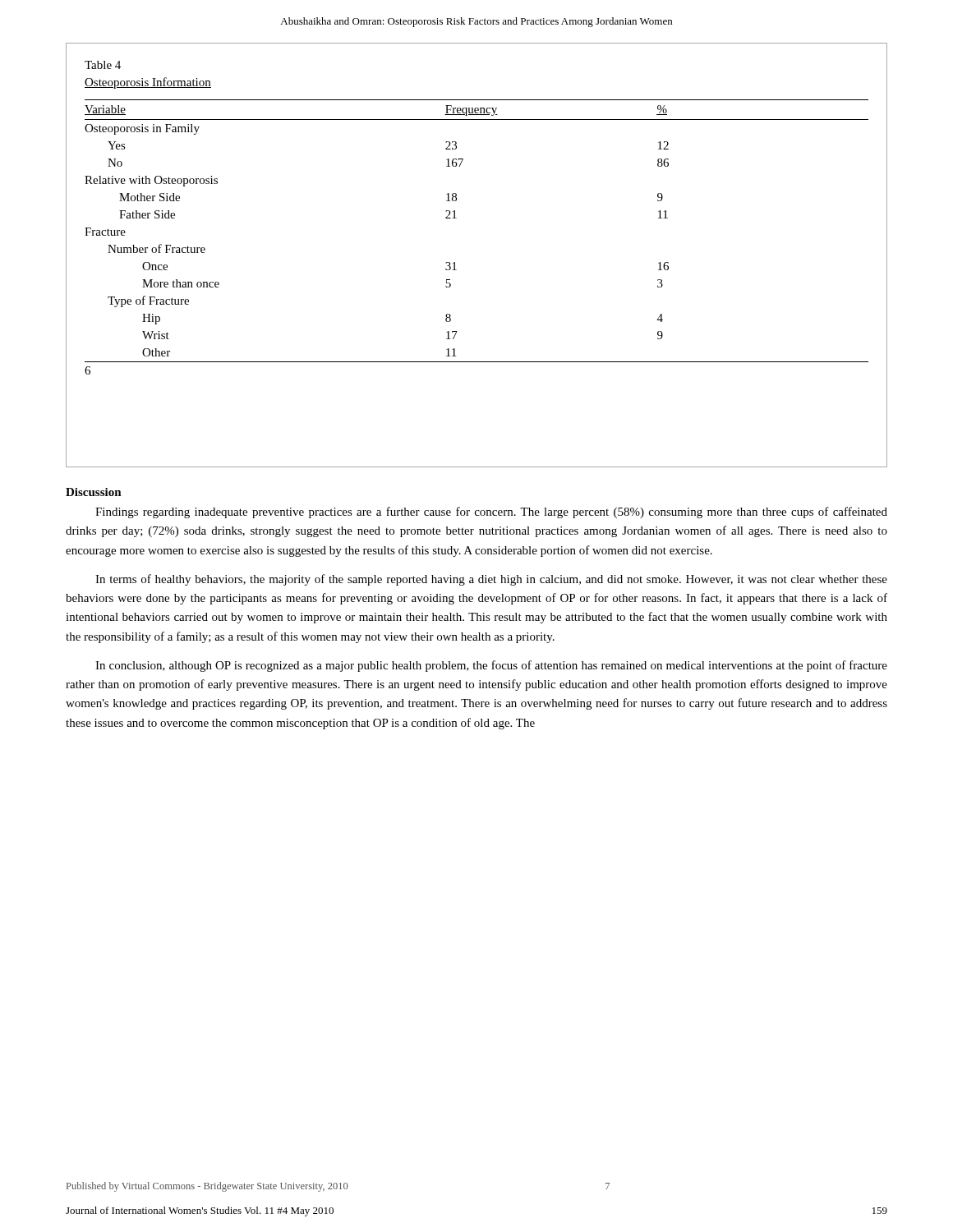953x1232 pixels.
Task: Find the table that mentions "More than once"
Action: 476,255
